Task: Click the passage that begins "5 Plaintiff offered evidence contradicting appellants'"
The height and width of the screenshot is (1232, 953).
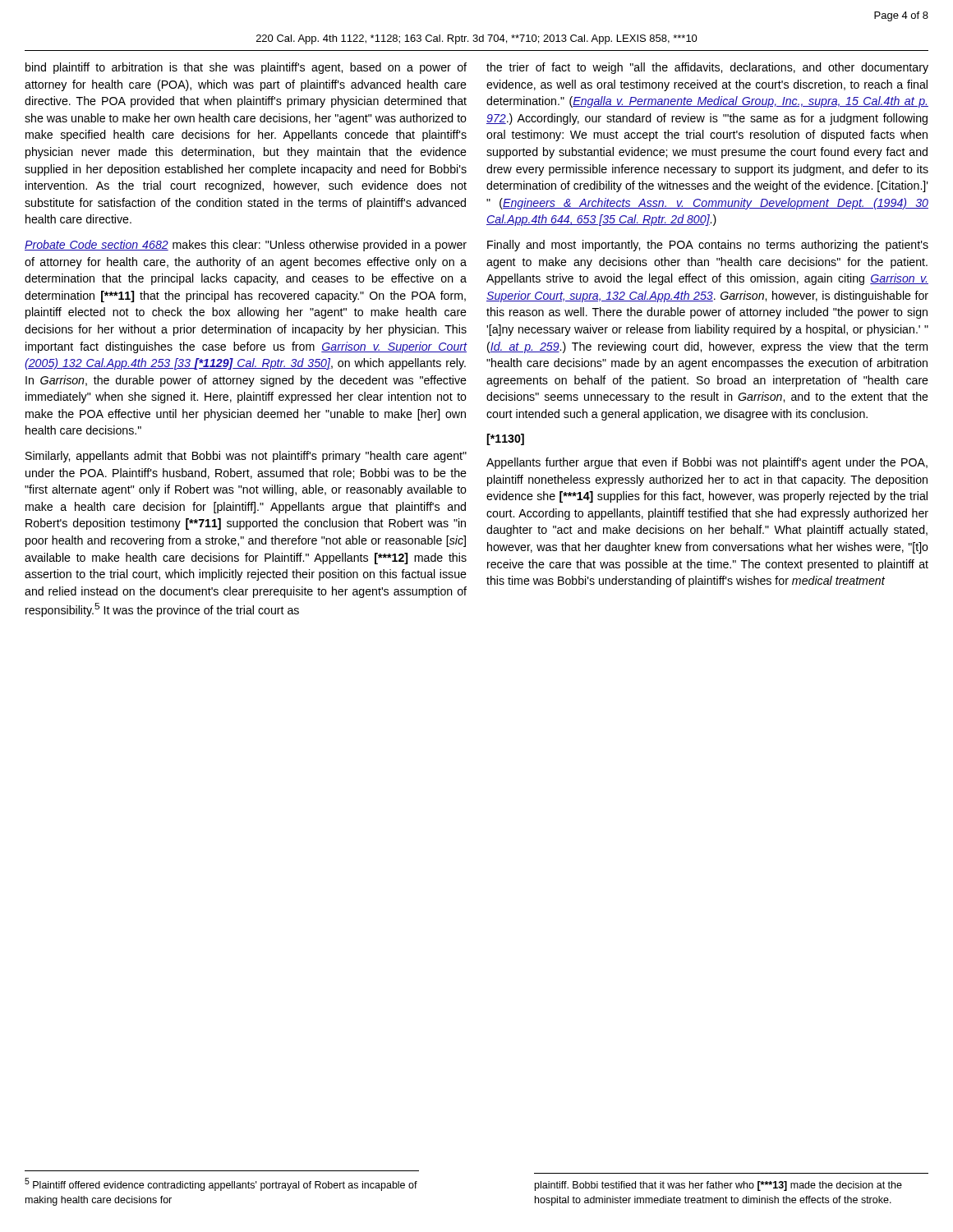Action: [x=221, y=1191]
